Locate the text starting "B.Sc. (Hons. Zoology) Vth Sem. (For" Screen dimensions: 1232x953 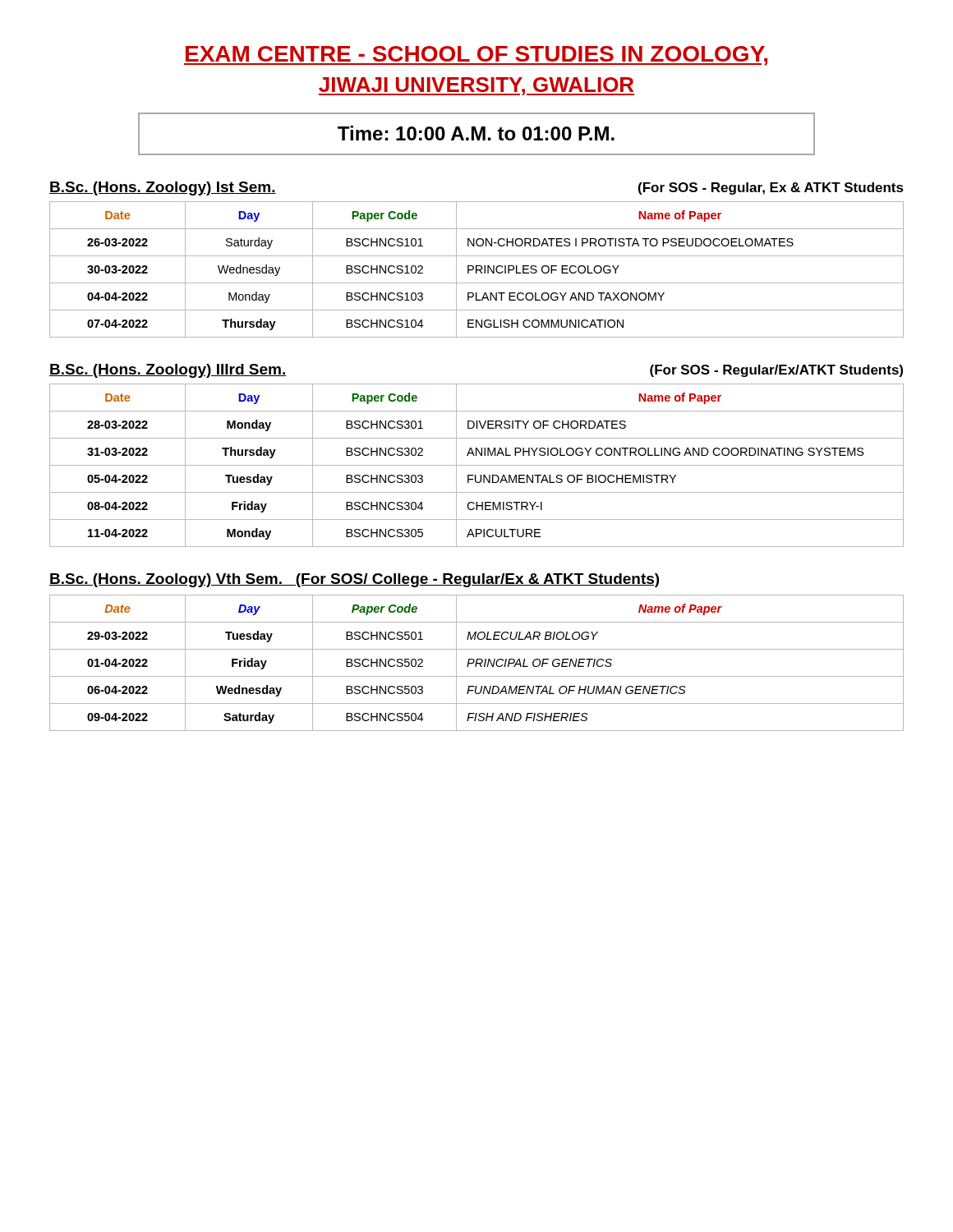476,579
